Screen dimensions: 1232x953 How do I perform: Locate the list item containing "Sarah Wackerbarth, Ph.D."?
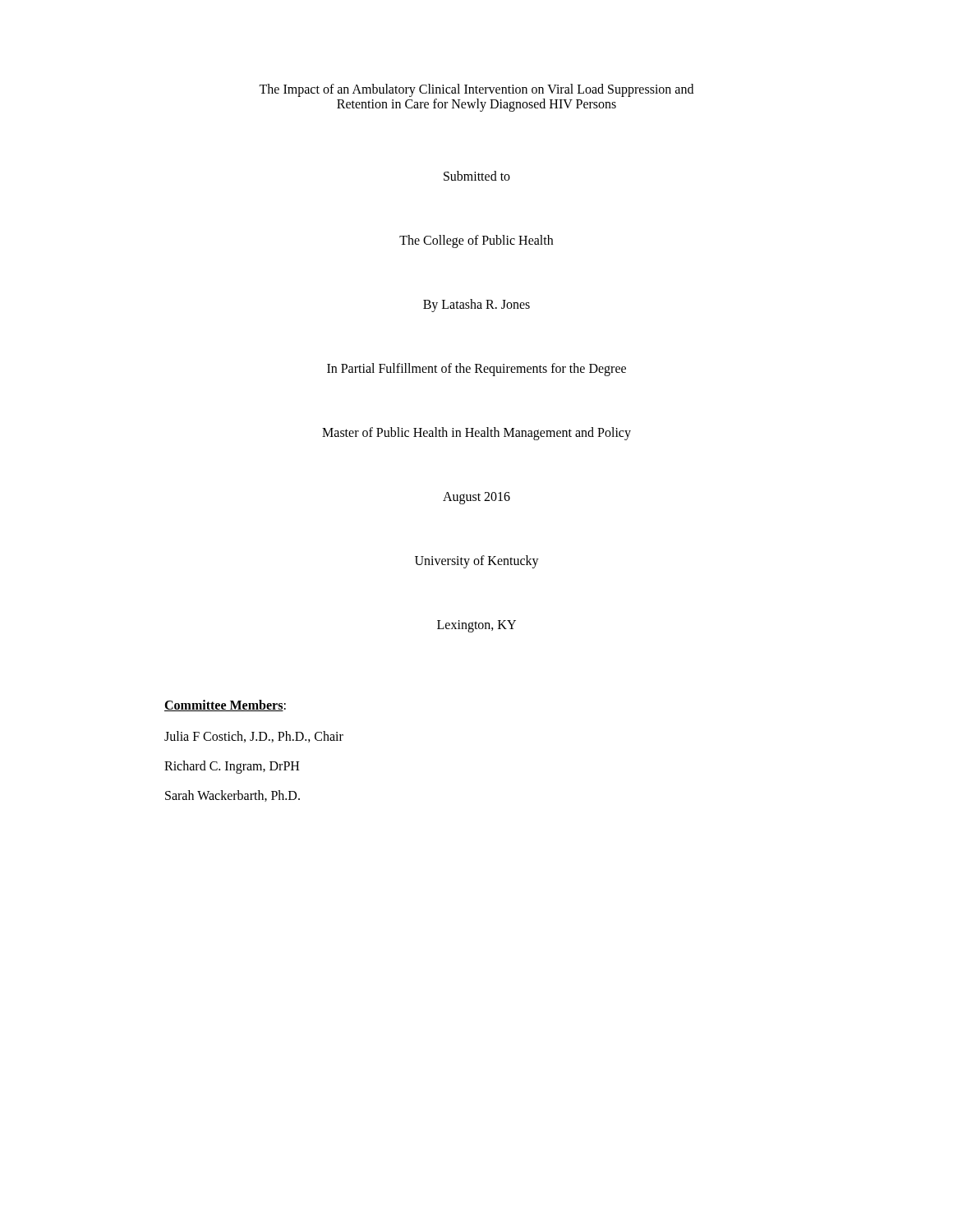(x=232, y=795)
